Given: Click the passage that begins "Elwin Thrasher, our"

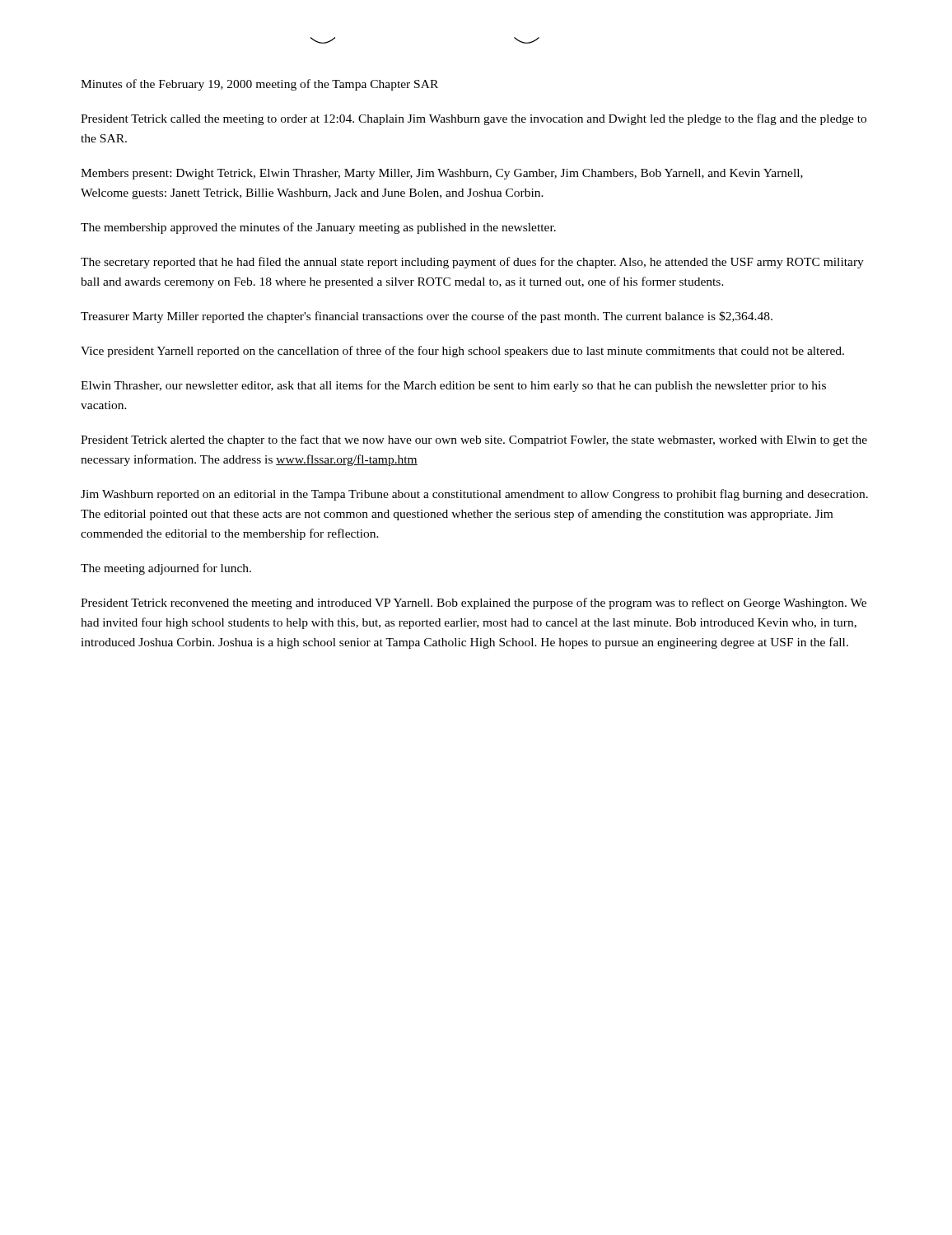Looking at the screenshot, I should pos(454,395).
